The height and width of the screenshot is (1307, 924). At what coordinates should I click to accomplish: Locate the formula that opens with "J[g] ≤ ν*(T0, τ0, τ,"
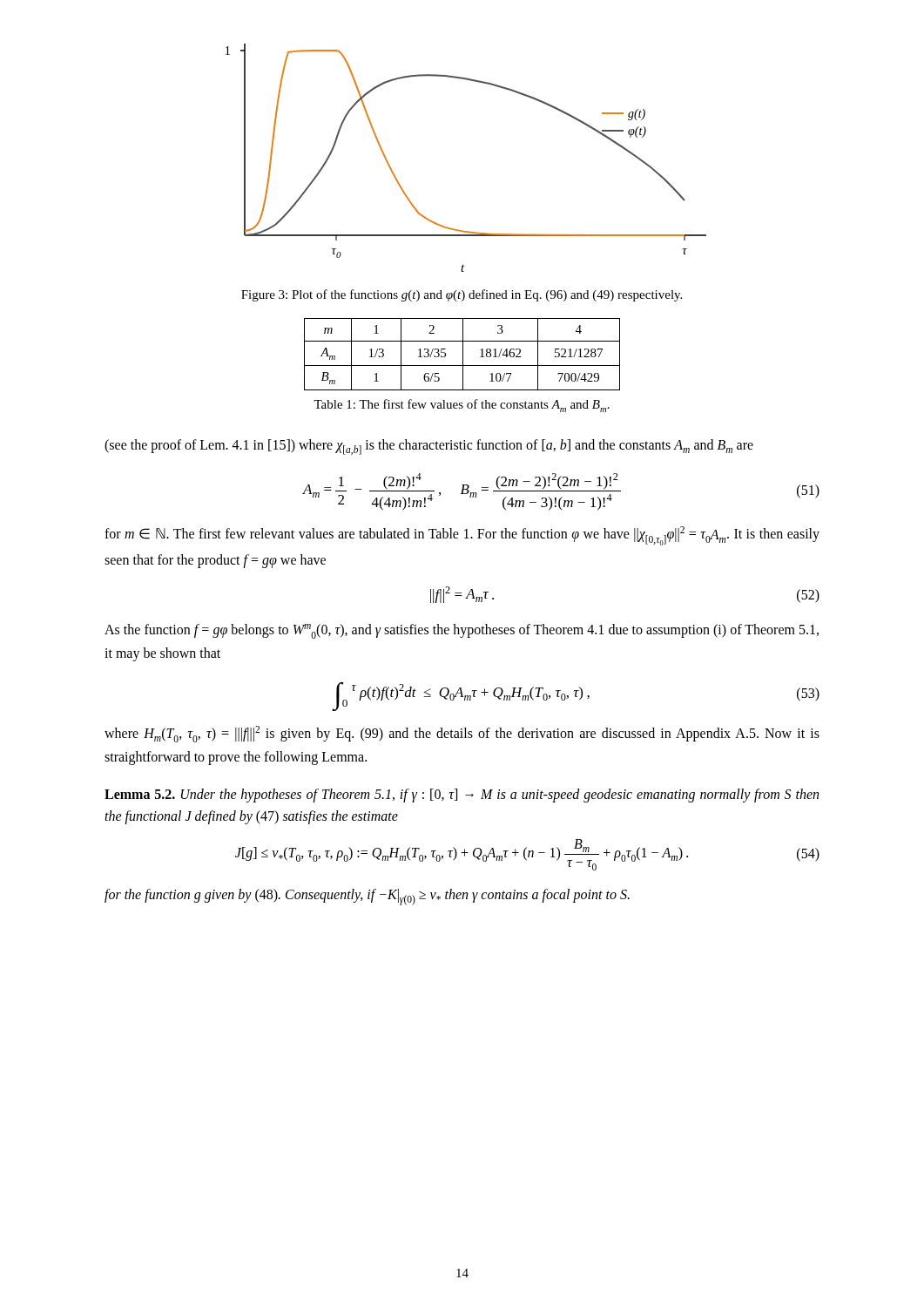(527, 854)
